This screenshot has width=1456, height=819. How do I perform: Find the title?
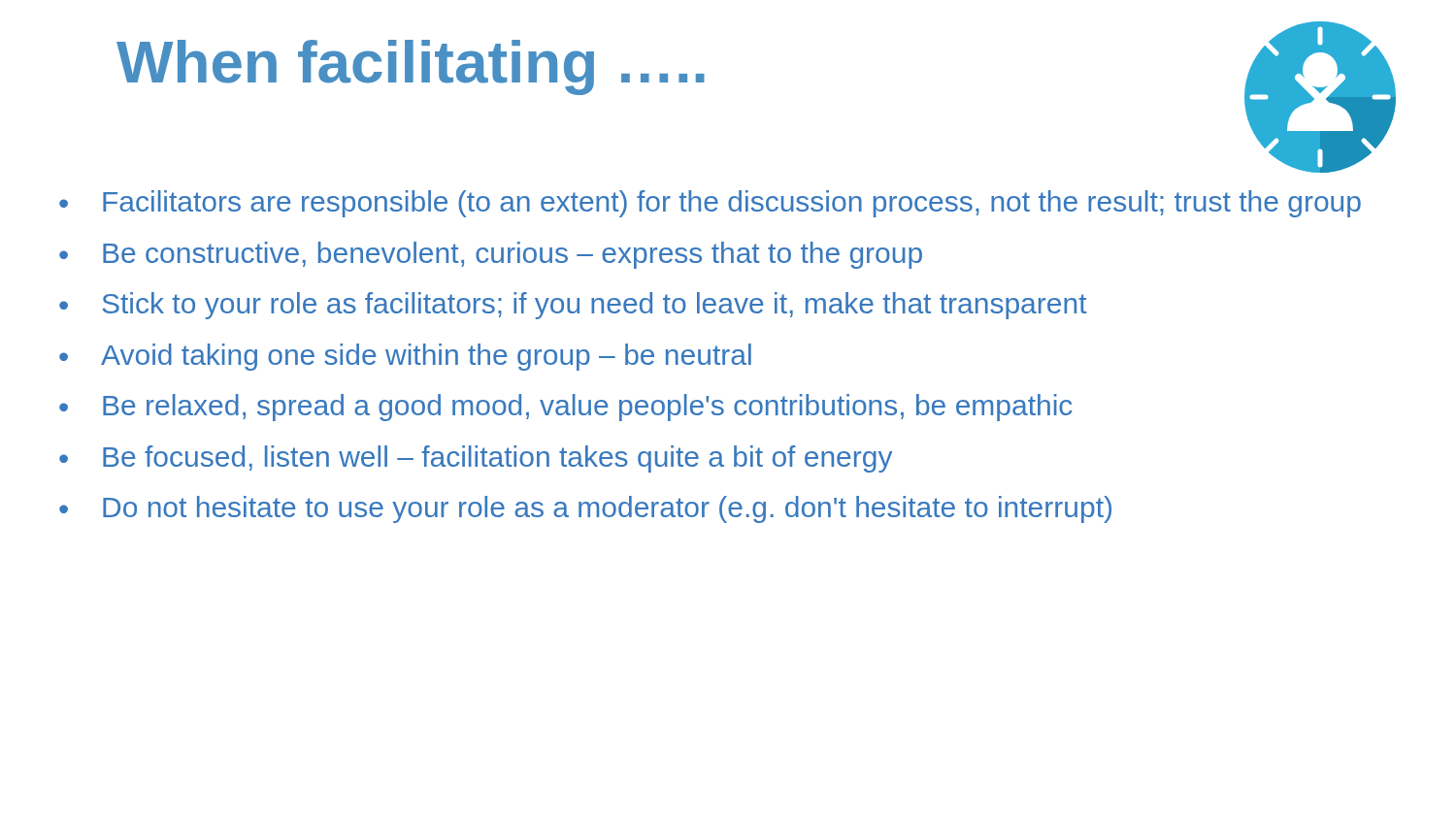pyautogui.click(x=383, y=62)
